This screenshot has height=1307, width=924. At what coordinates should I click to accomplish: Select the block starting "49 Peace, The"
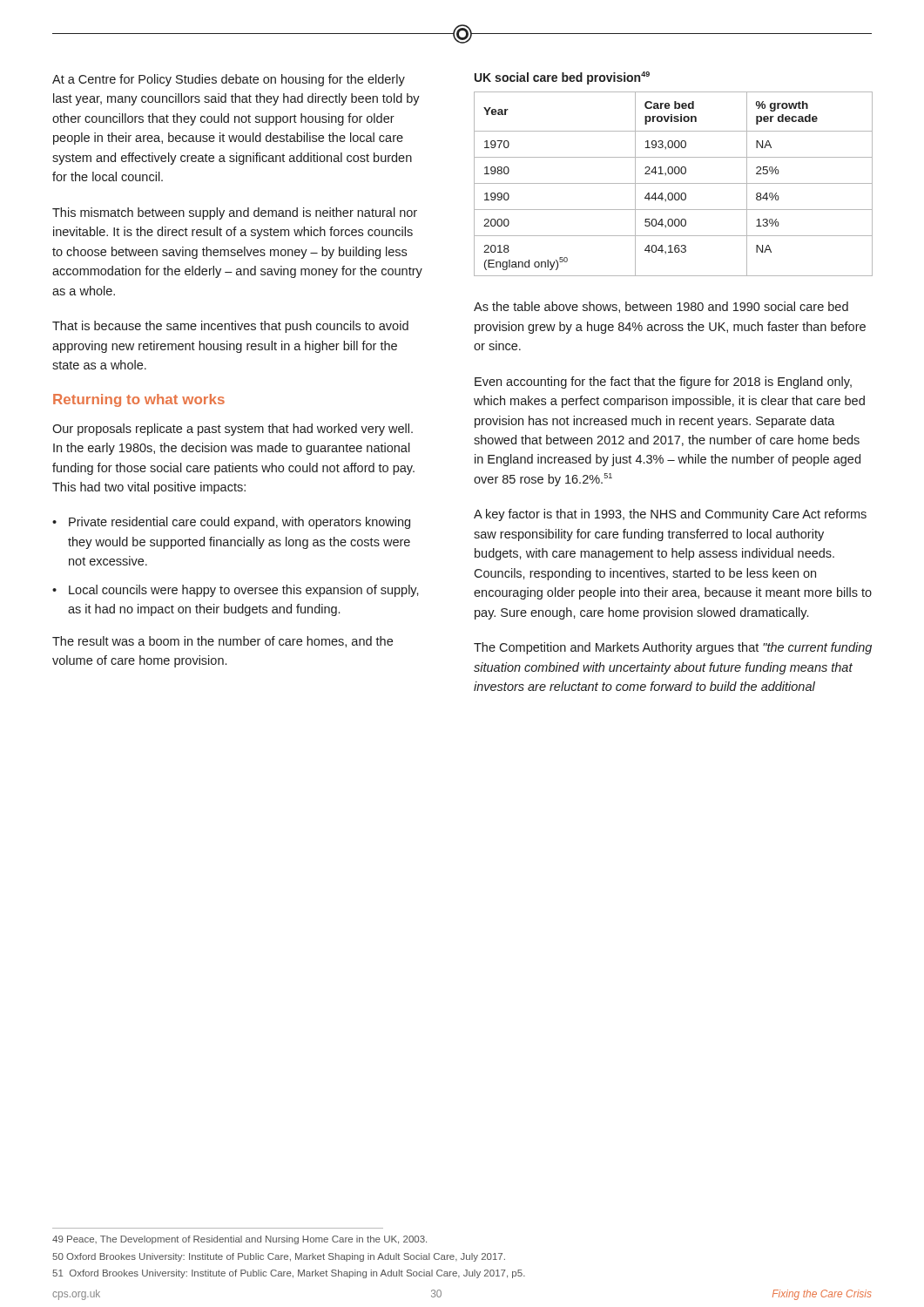tap(240, 1239)
